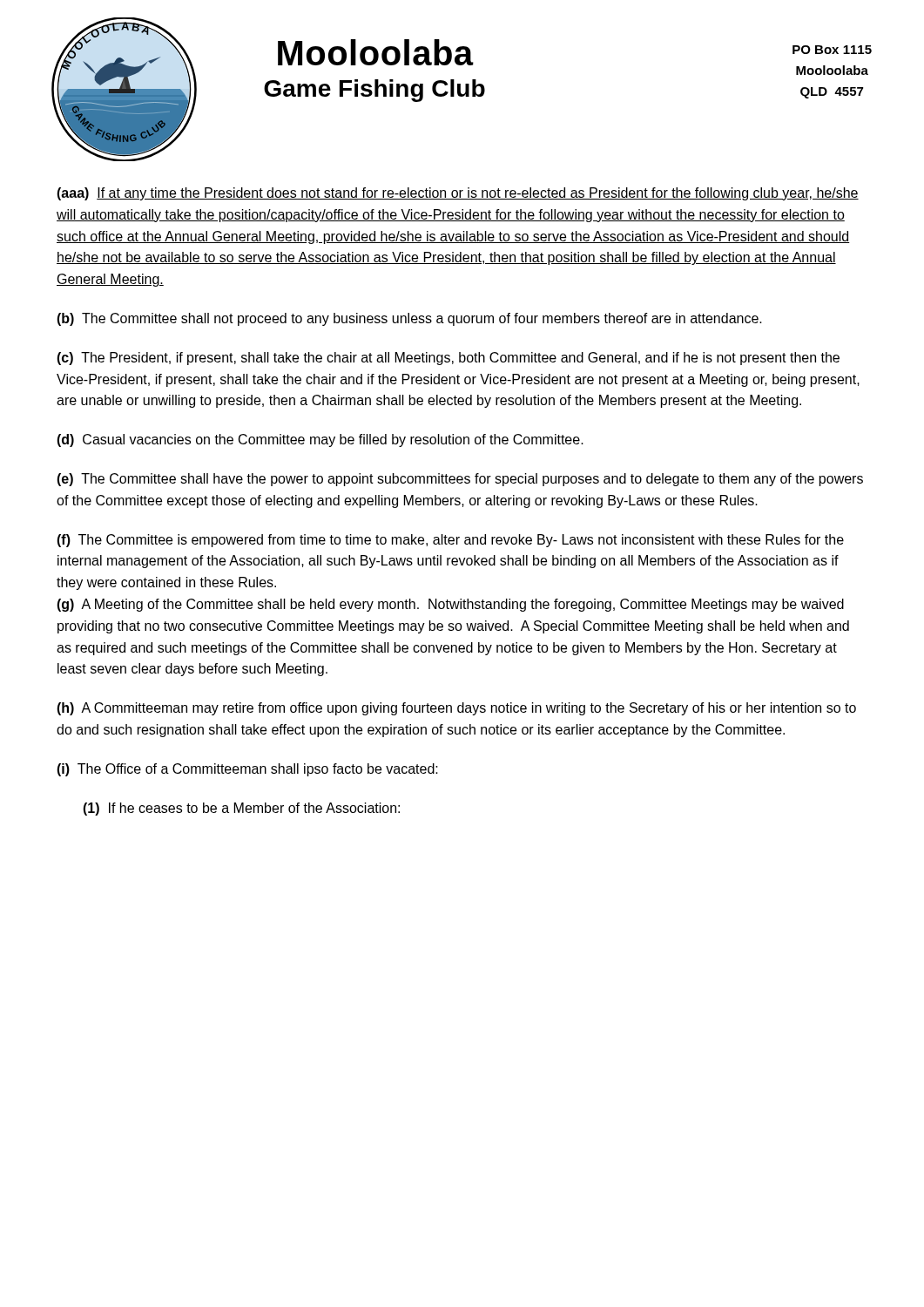The image size is (924, 1307).
Task: Click on the text block containing "(f) The Committee is empowered from time"
Action: coord(453,604)
